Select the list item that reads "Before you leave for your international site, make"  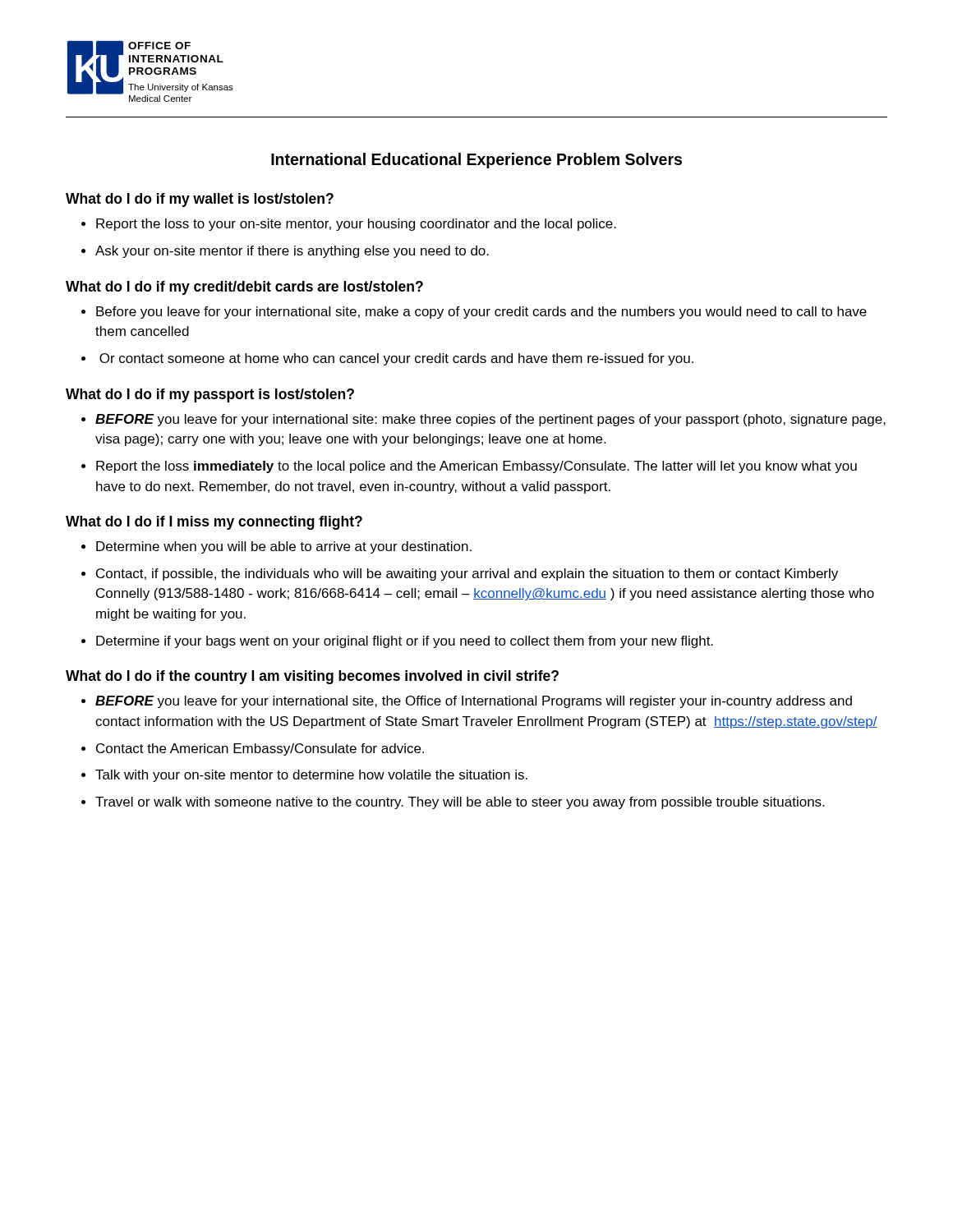[x=481, y=322]
